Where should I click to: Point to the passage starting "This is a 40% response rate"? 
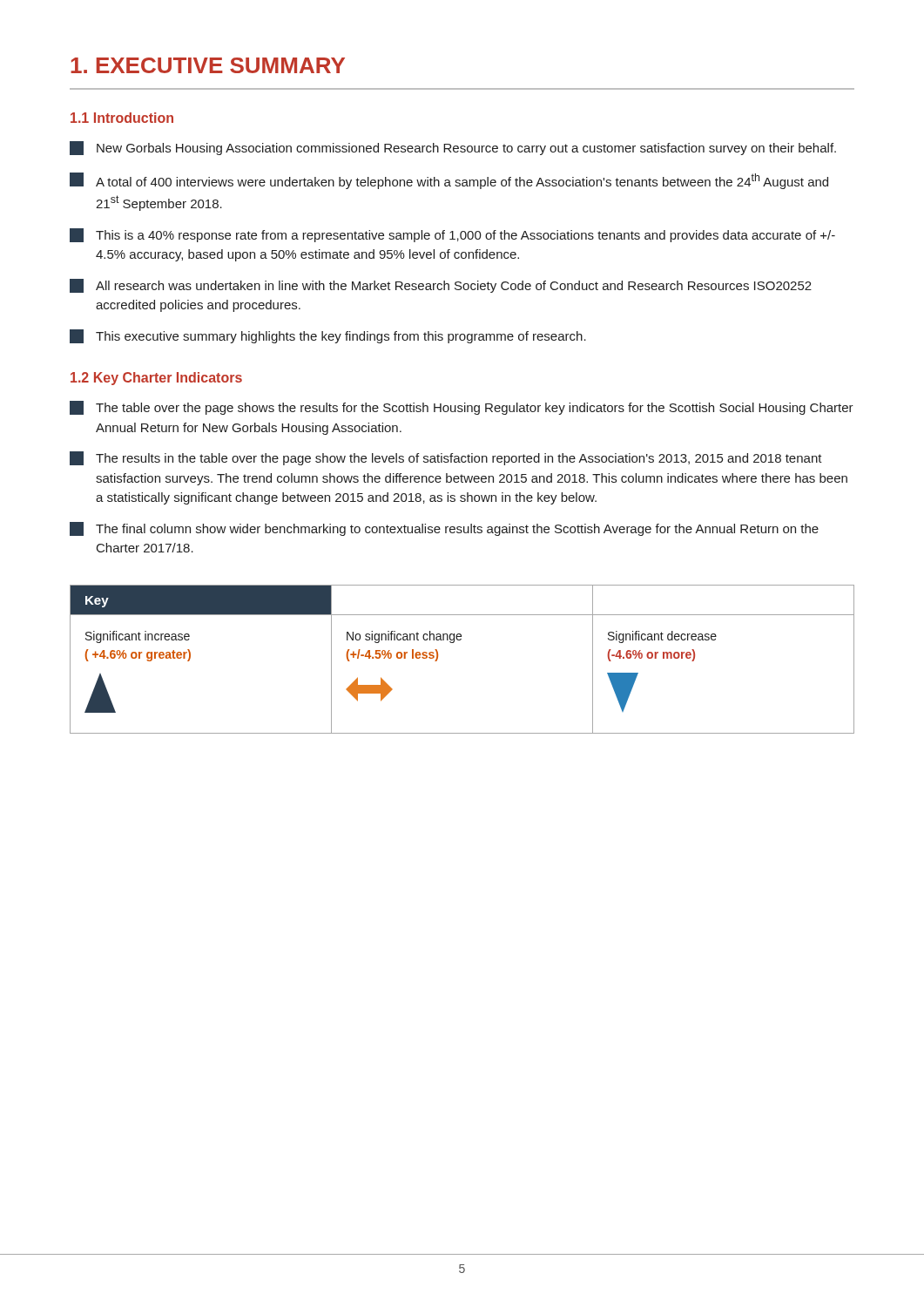coord(462,245)
